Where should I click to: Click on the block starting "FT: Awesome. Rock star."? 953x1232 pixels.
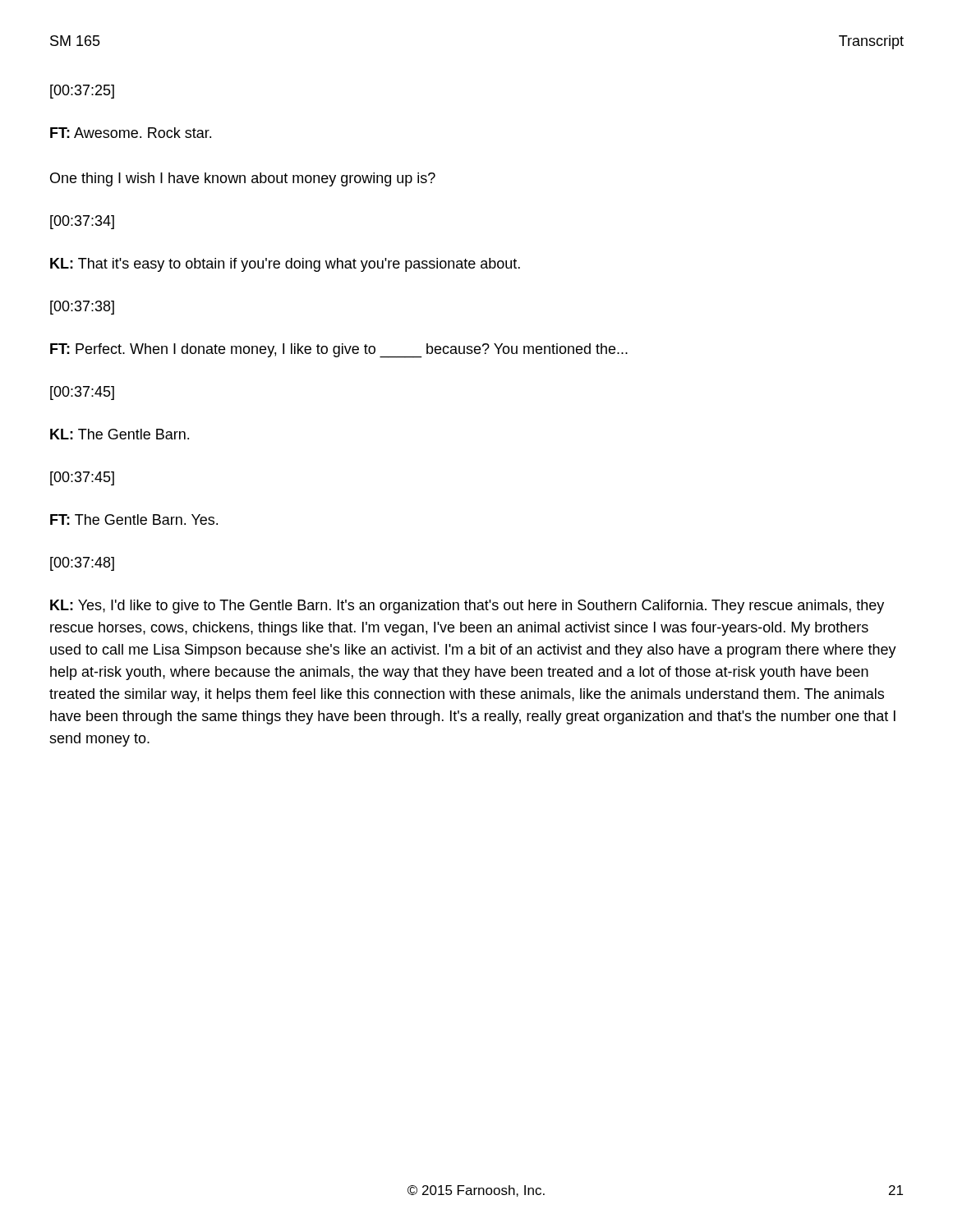click(131, 133)
